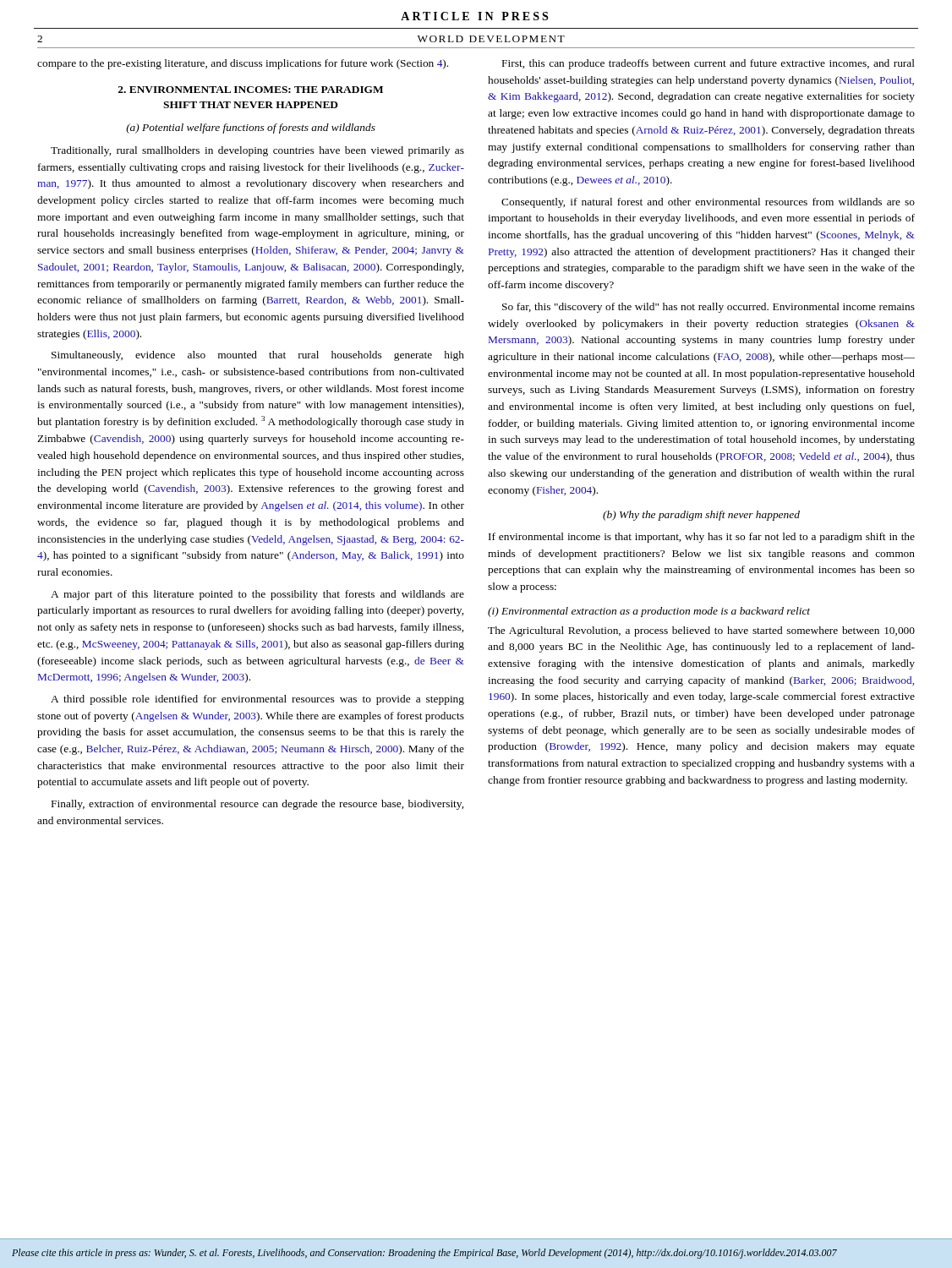This screenshot has width=952, height=1268.
Task: Locate the block of text that opens with "First, this can"
Action: [701, 277]
